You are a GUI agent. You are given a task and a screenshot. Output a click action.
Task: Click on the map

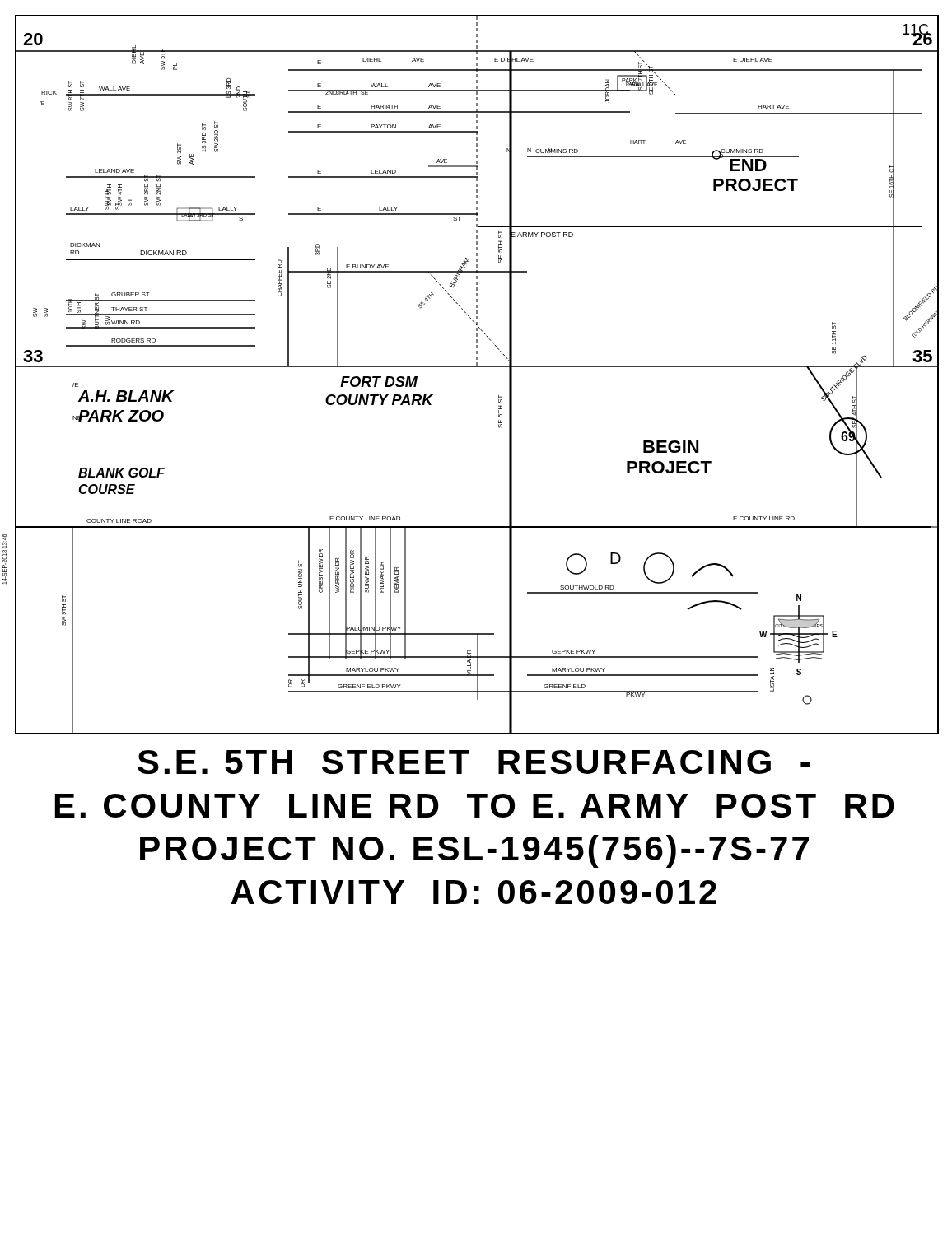tap(477, 375)
